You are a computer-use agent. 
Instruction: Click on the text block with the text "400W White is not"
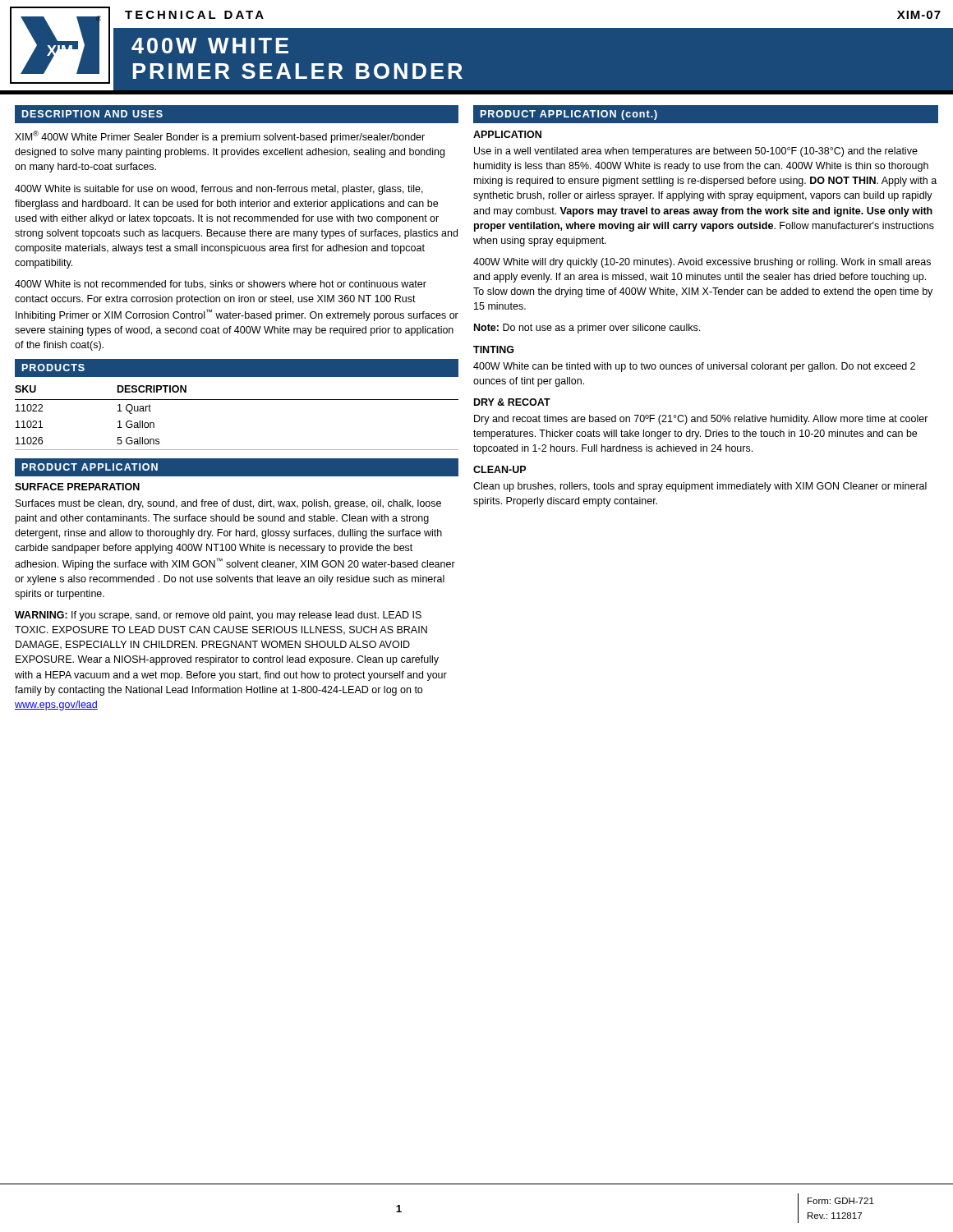click(236, 315)
